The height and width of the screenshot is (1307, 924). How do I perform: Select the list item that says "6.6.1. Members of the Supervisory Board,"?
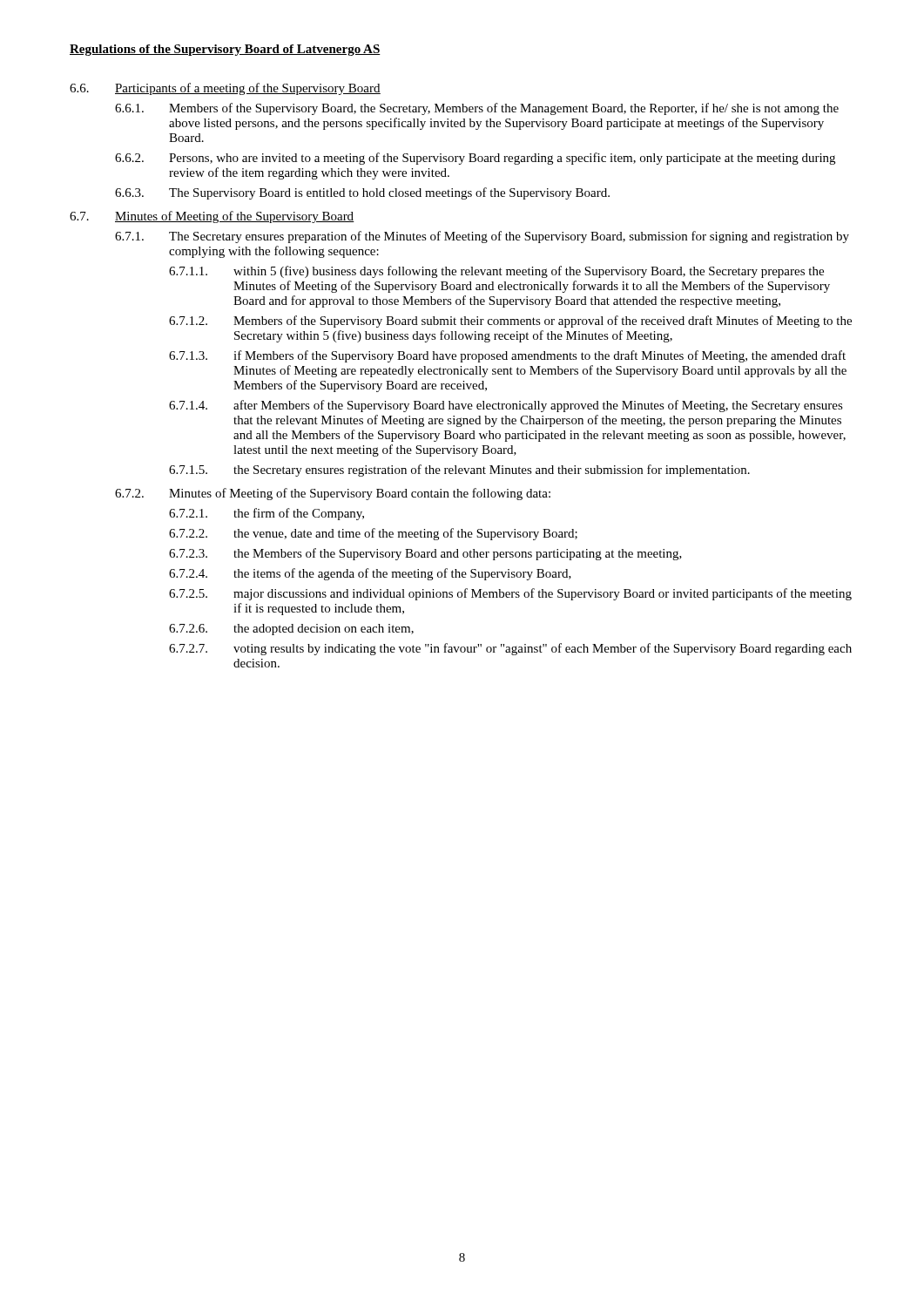[x=485, y=123]
